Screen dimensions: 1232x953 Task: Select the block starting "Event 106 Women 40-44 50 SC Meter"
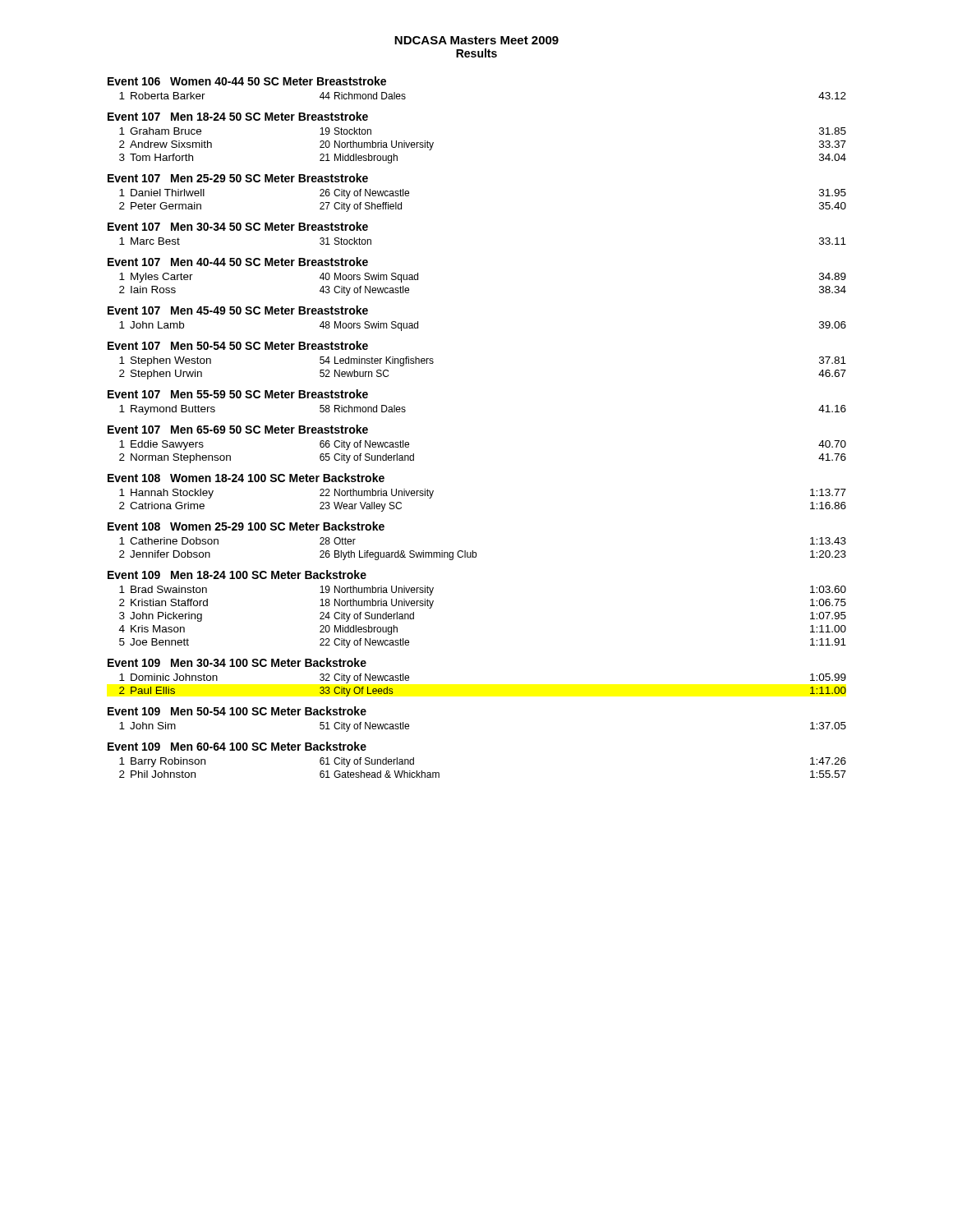pos(247,81)
